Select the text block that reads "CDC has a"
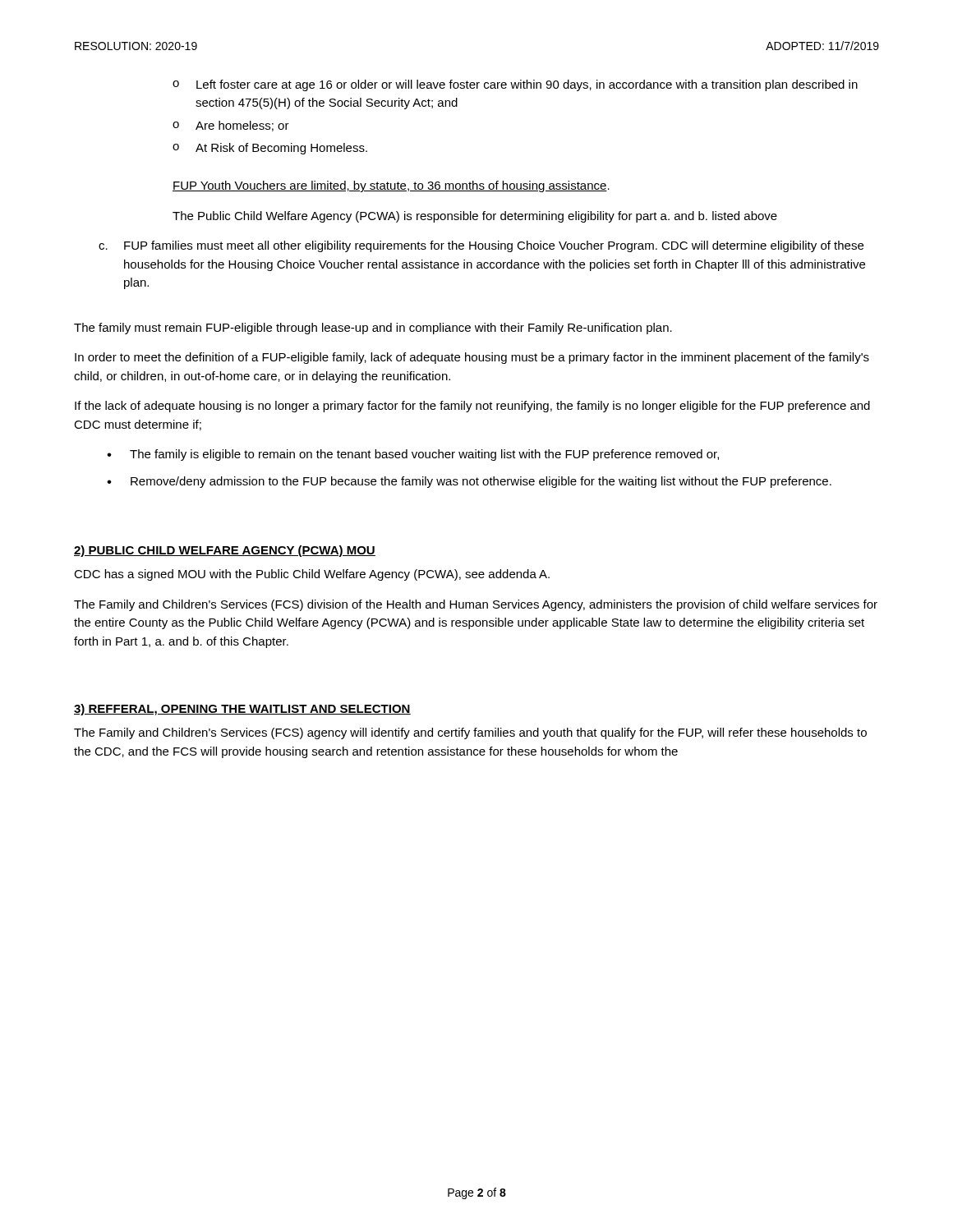Image resolution: width=953 pixels, height=1232 pixels. tap(312, 574)
